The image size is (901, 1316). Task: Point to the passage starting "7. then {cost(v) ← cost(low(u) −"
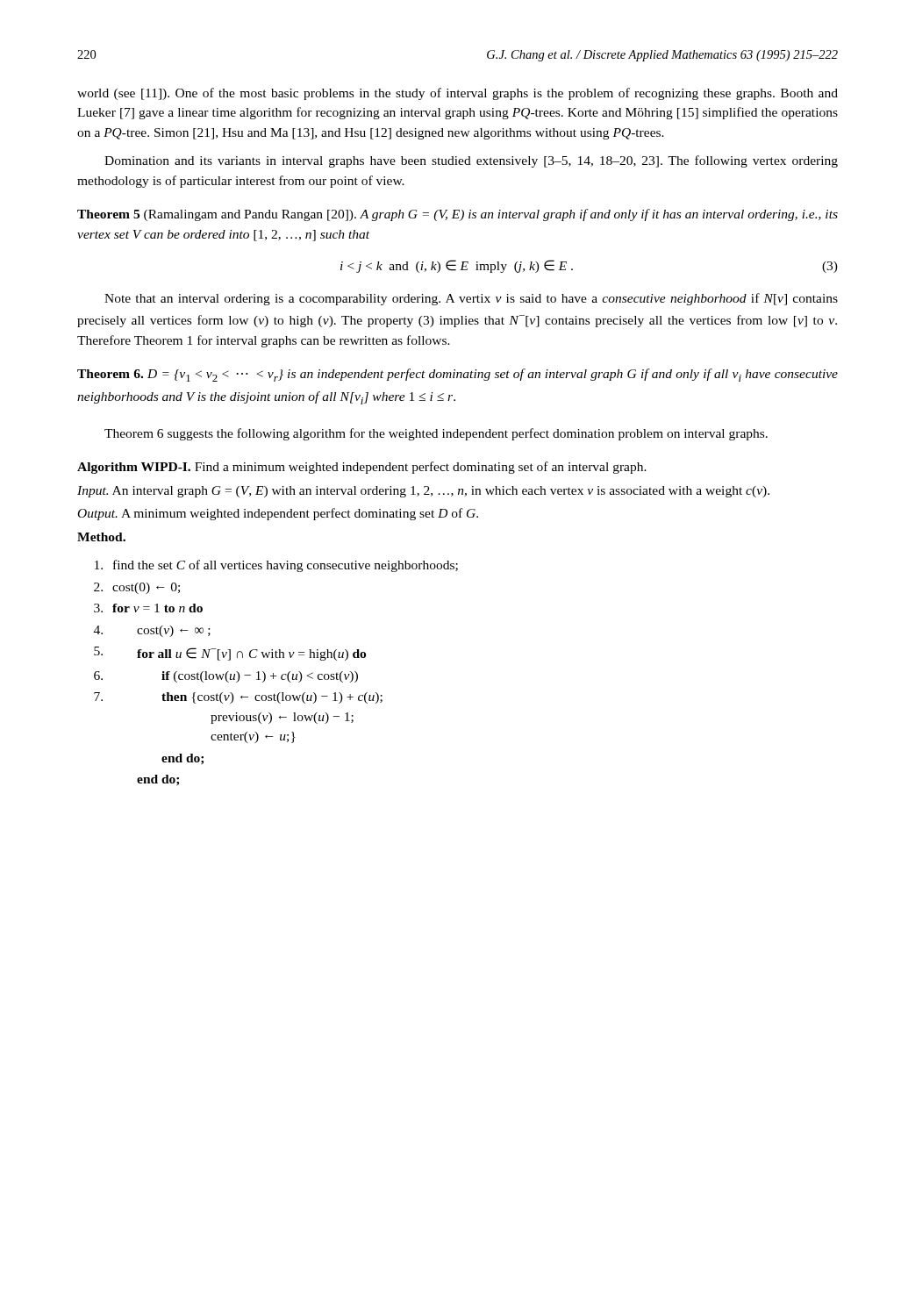click(238, 698)
